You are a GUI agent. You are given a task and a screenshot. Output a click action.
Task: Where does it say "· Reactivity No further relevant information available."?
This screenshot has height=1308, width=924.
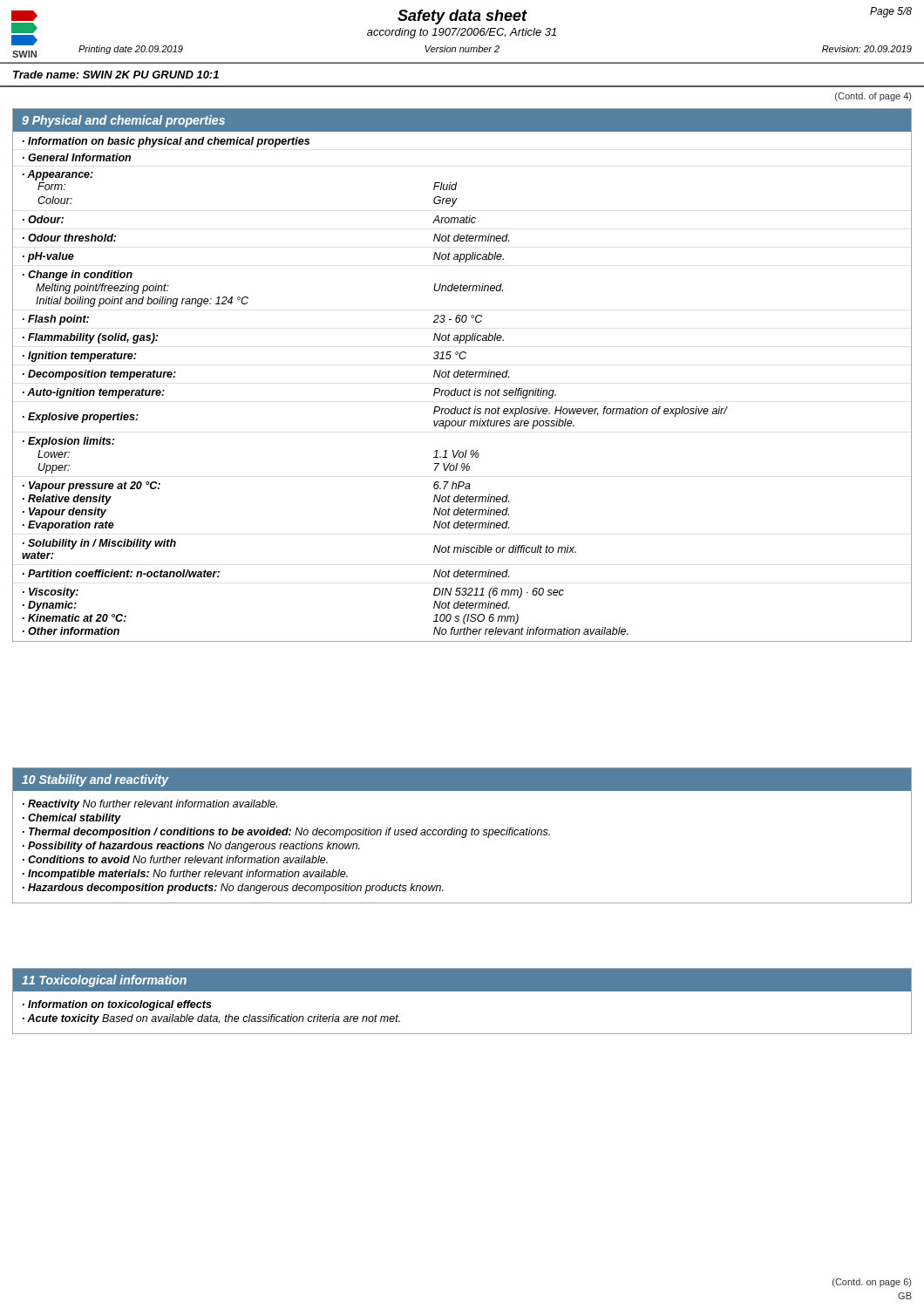click(x=150, y=804)
